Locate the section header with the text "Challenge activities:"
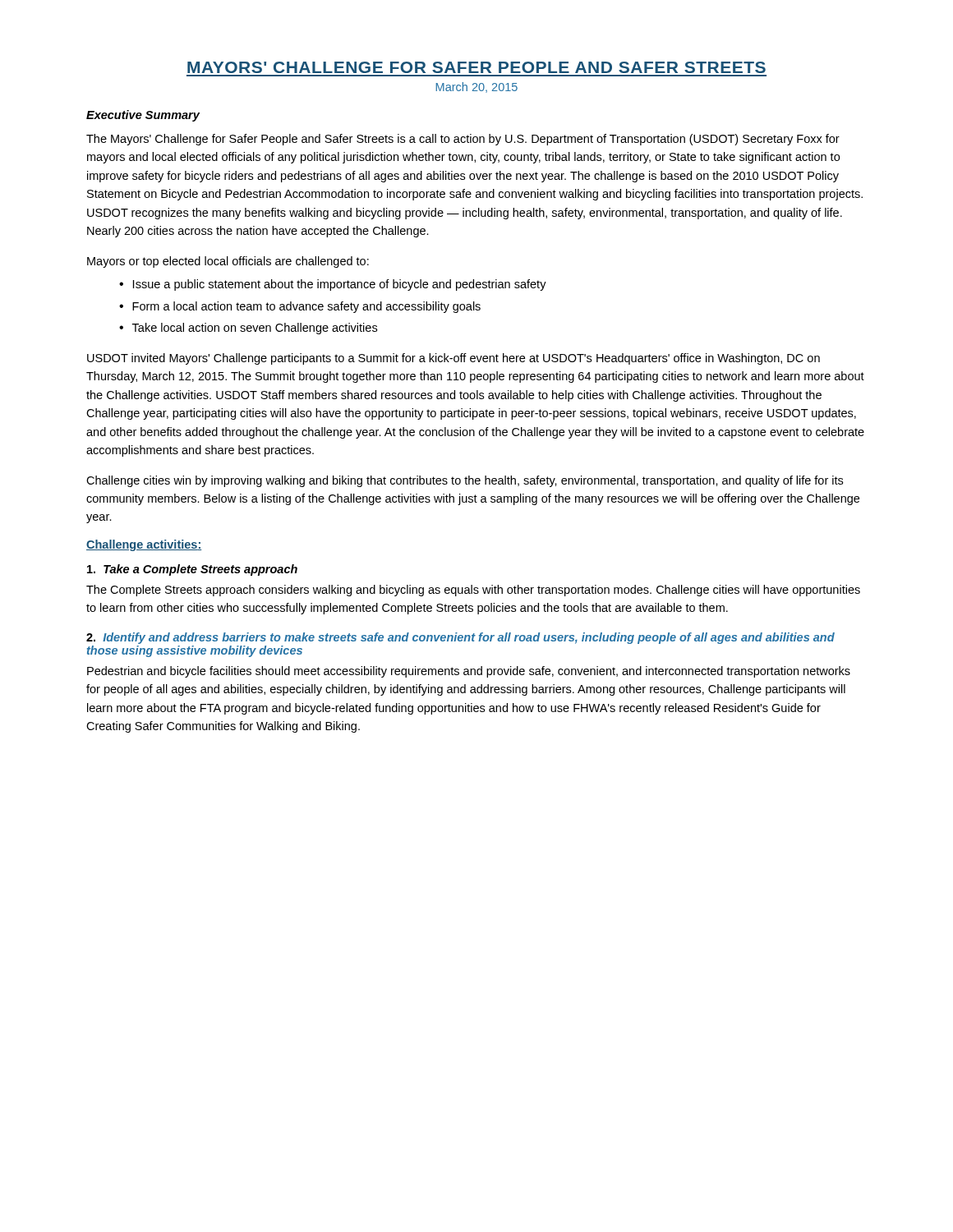Screen dimensions: 1232x953 click(x=144, y=544)
